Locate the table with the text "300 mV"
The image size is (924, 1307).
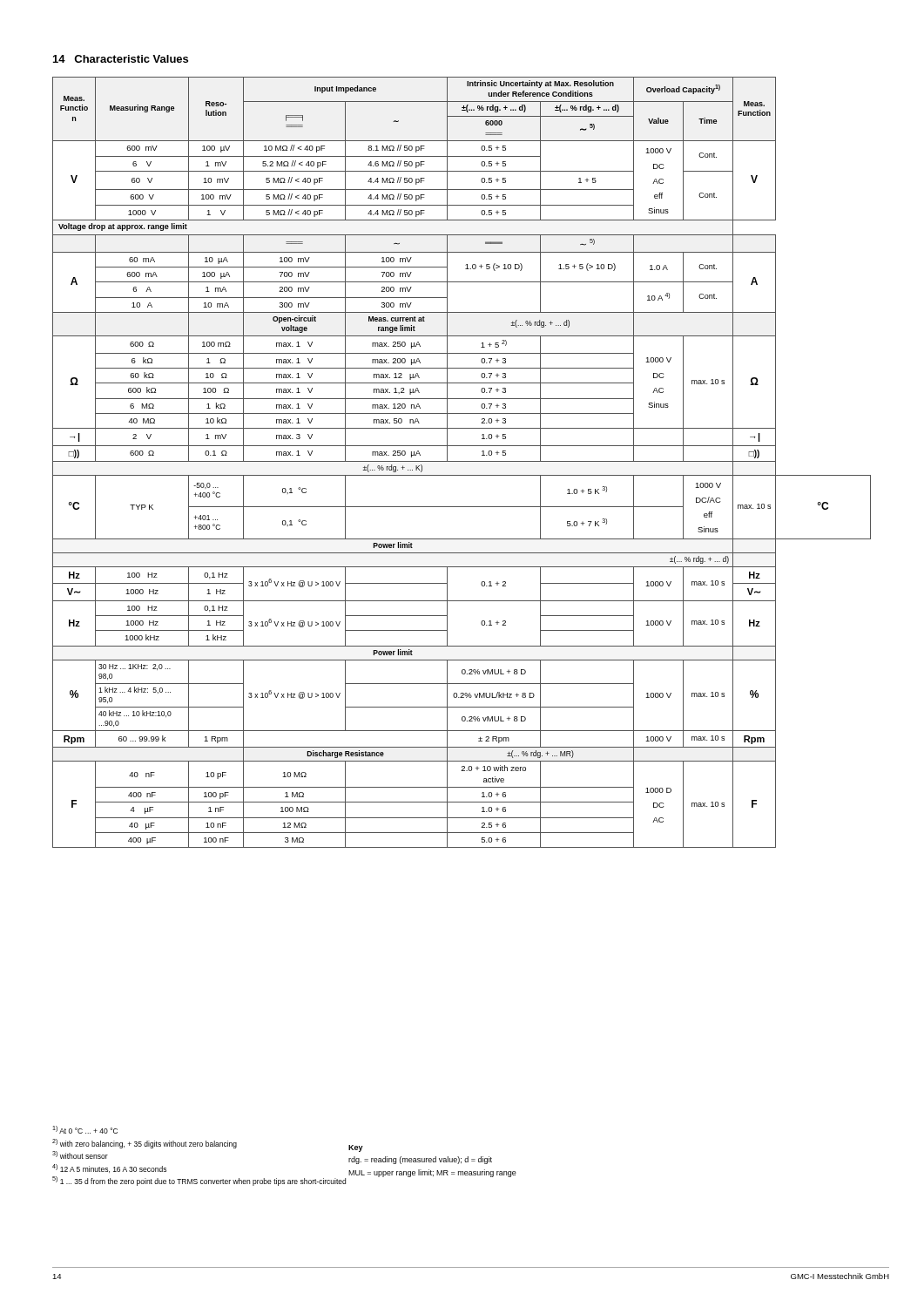(471, 462)
